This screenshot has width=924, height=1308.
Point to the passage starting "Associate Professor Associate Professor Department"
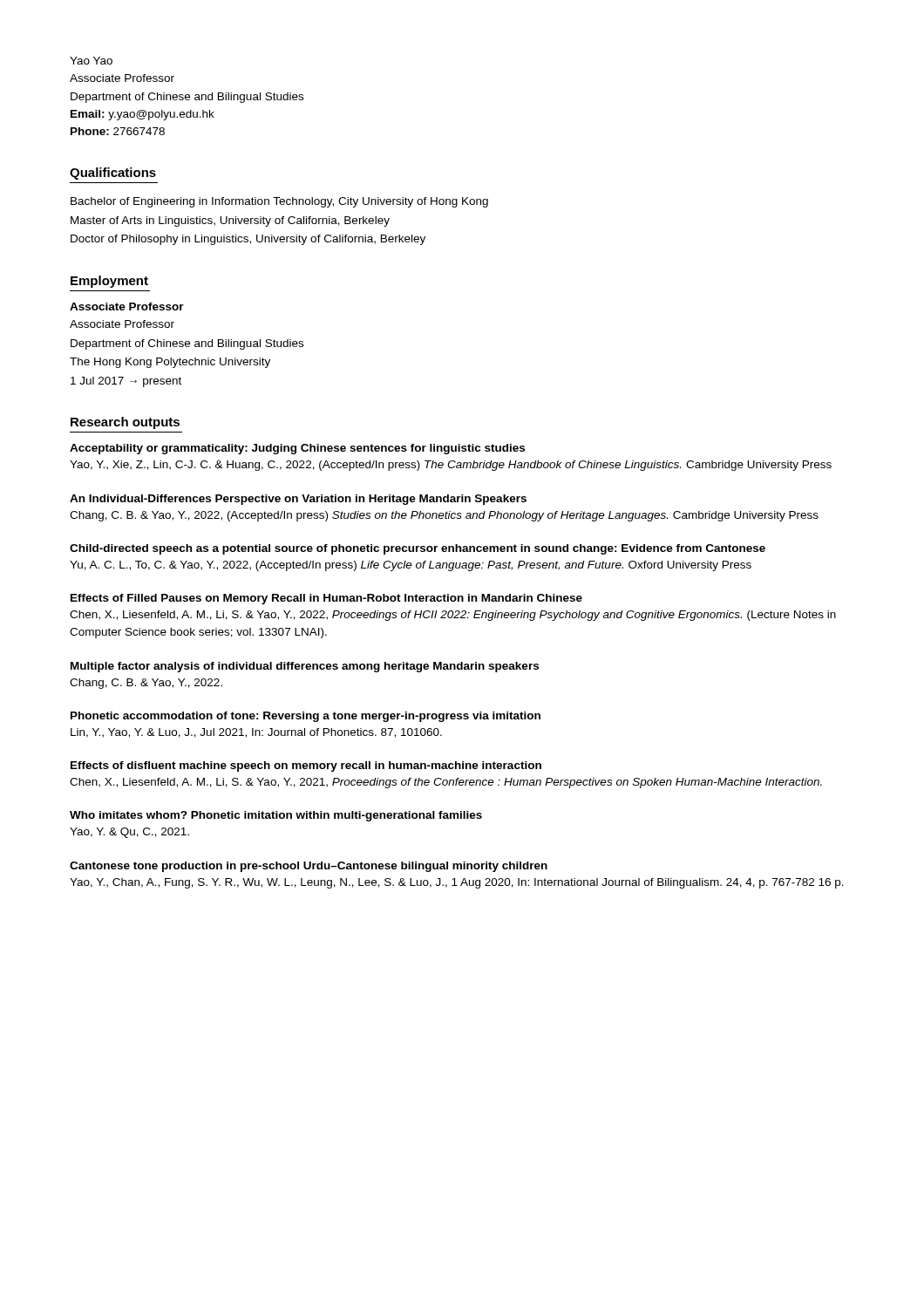(x=127, y=307)
